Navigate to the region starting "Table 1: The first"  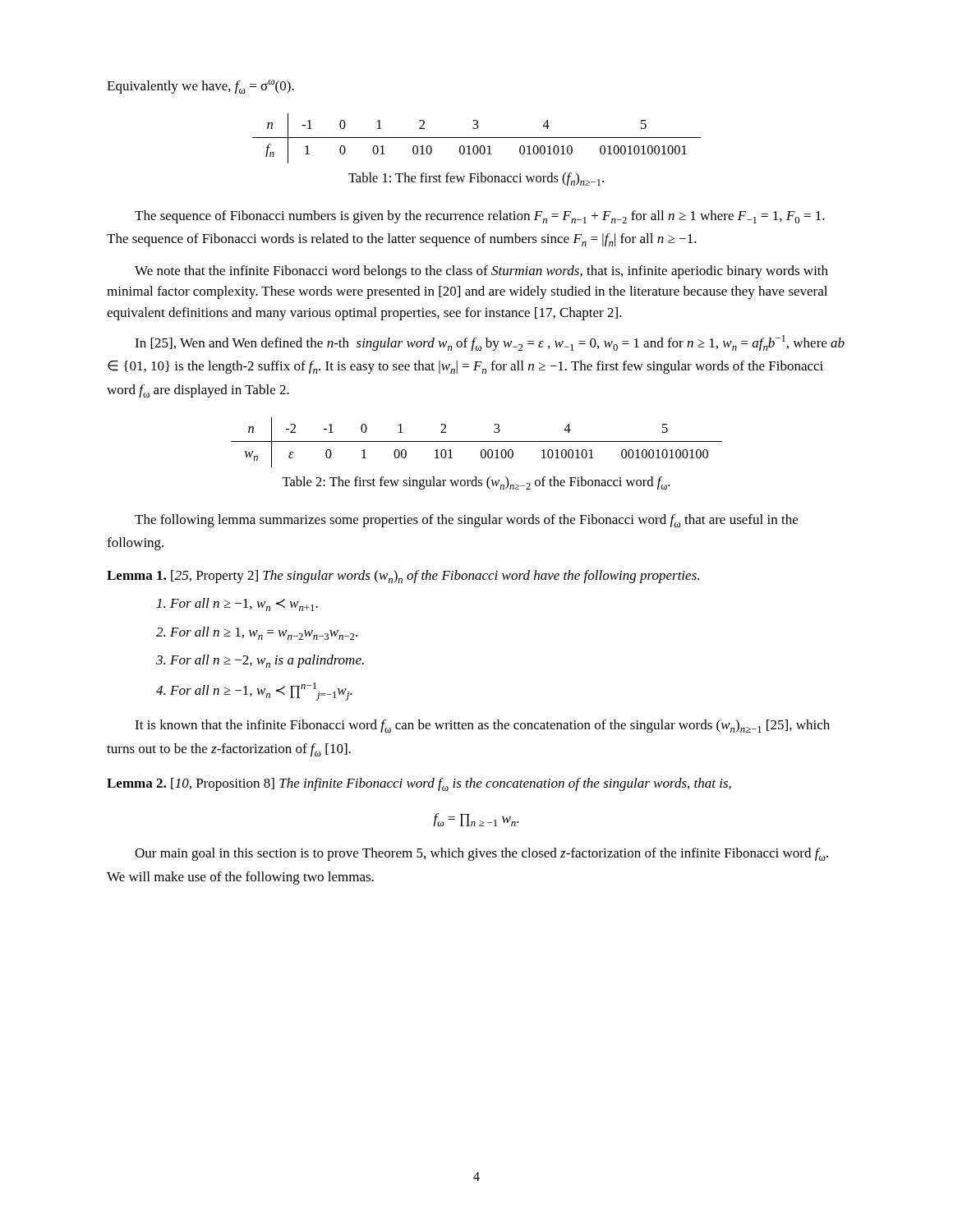[x=476, y=179]
